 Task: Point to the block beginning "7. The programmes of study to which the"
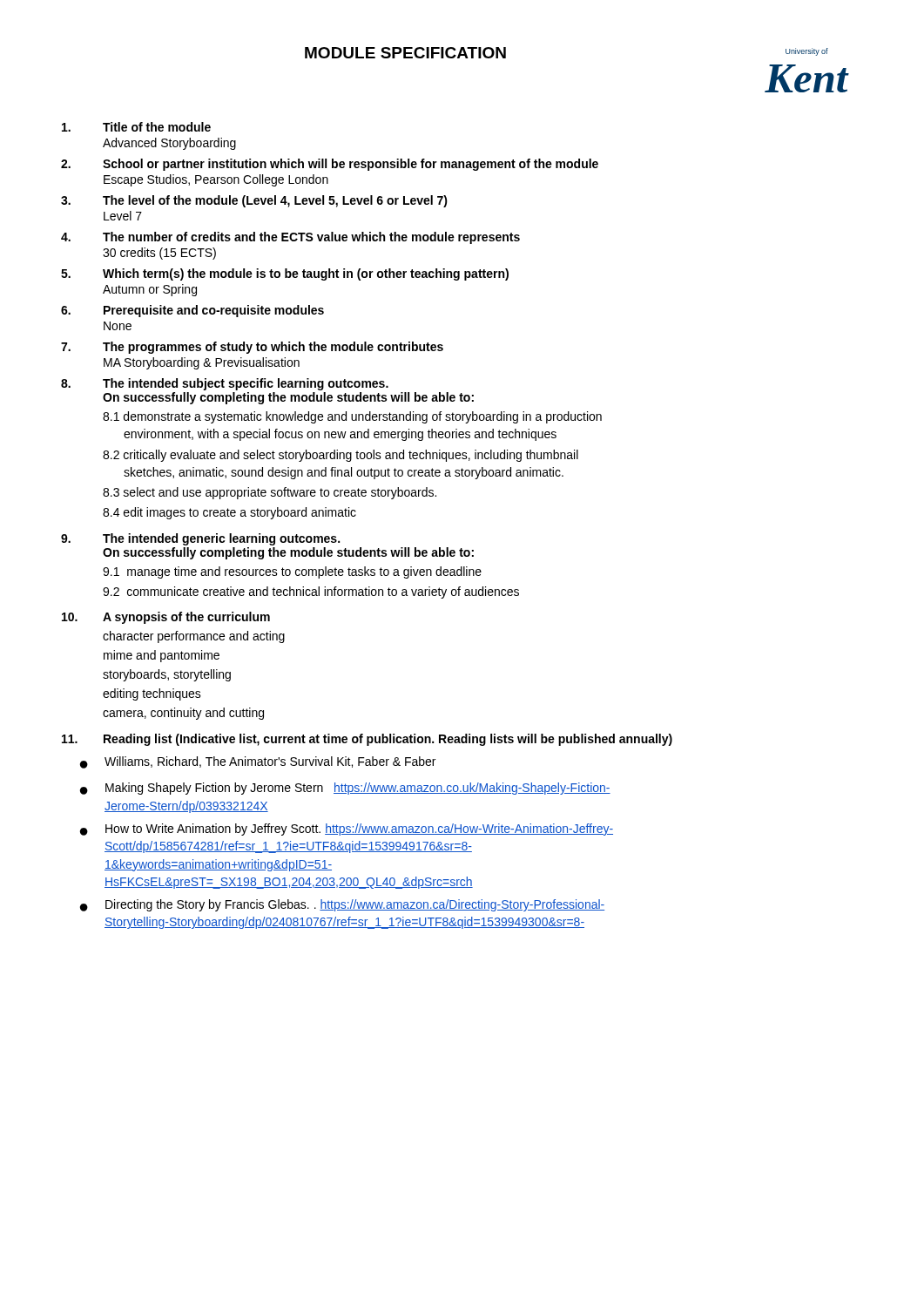[252, 348]
